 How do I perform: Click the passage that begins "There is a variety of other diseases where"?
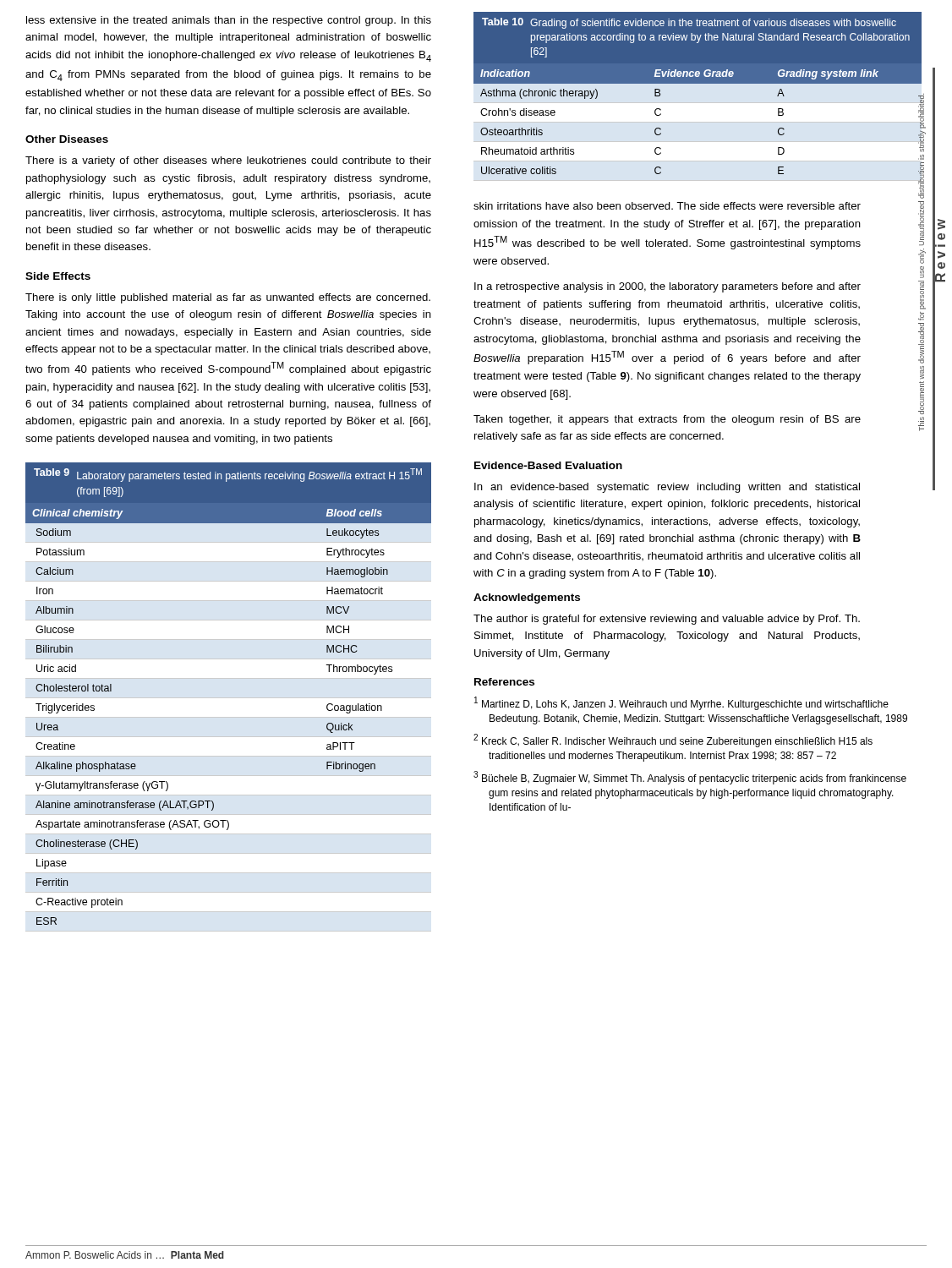pos(228,204)
